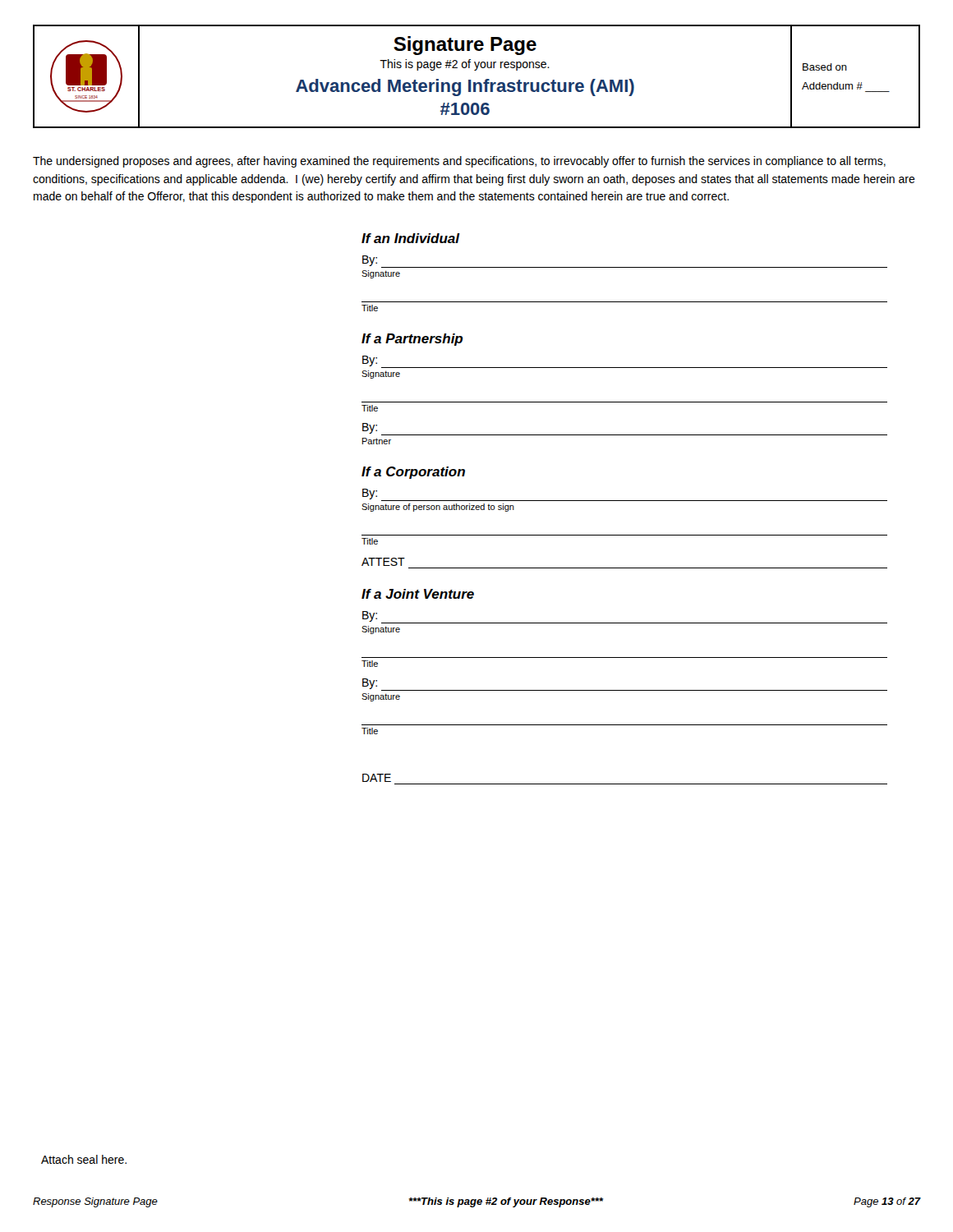Screen dimensions: 1232x953
Task: Find the region starting "If a Corporation"
Action: (413, 472)
